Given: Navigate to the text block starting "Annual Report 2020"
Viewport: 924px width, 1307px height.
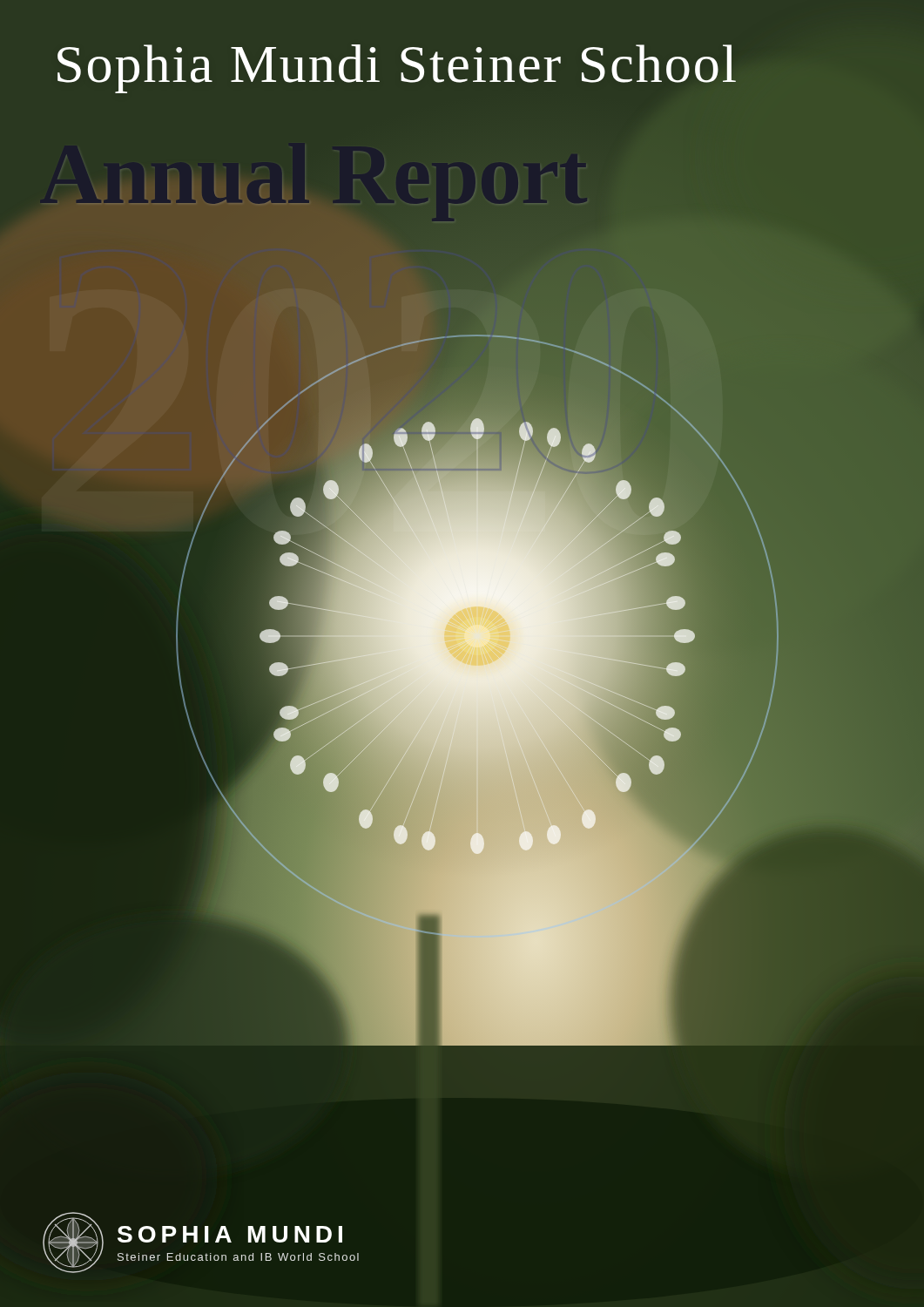Looking at the screenshot, I should (482, 319).
